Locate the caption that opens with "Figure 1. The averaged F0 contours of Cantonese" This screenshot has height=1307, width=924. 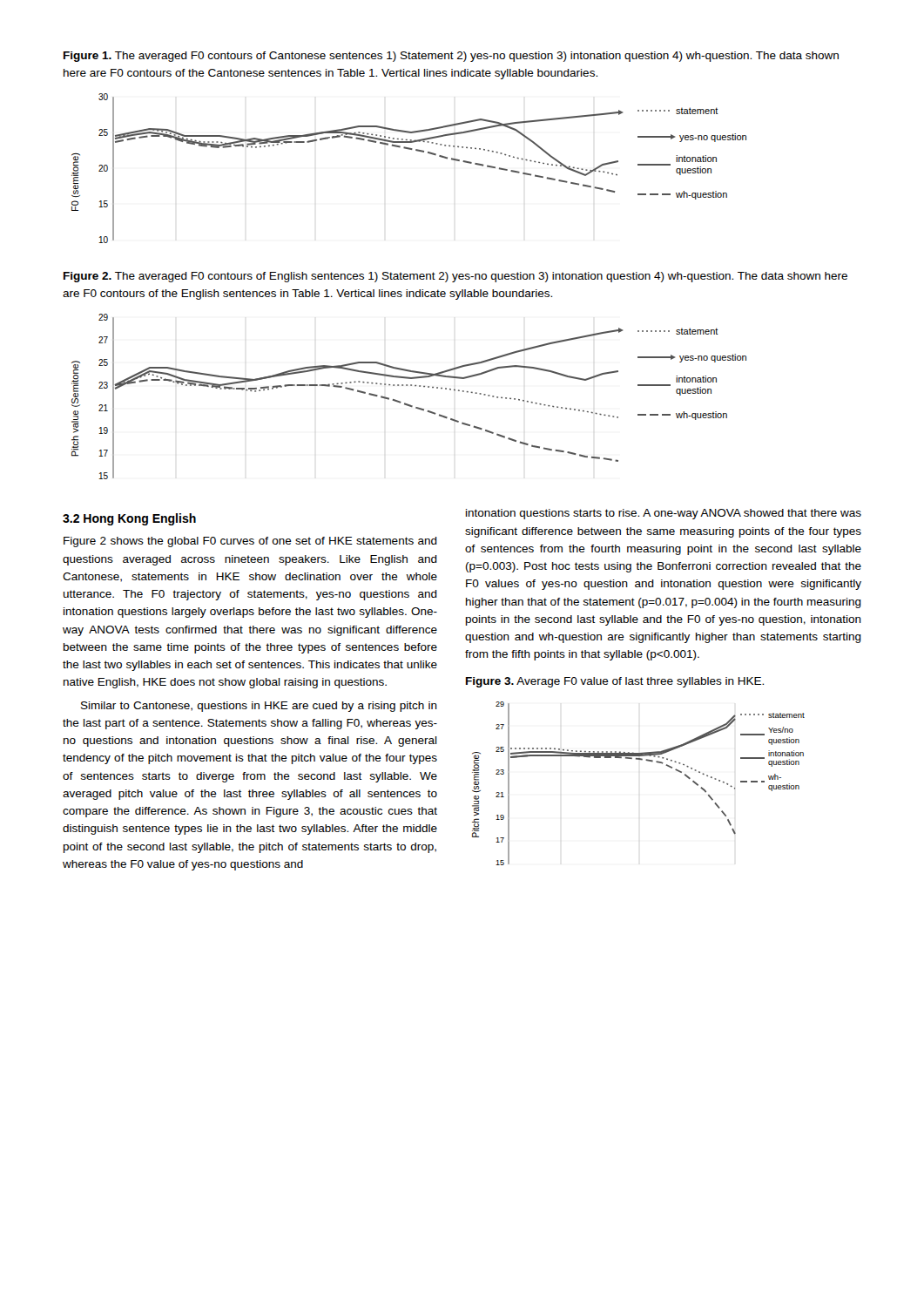point(451,64)
